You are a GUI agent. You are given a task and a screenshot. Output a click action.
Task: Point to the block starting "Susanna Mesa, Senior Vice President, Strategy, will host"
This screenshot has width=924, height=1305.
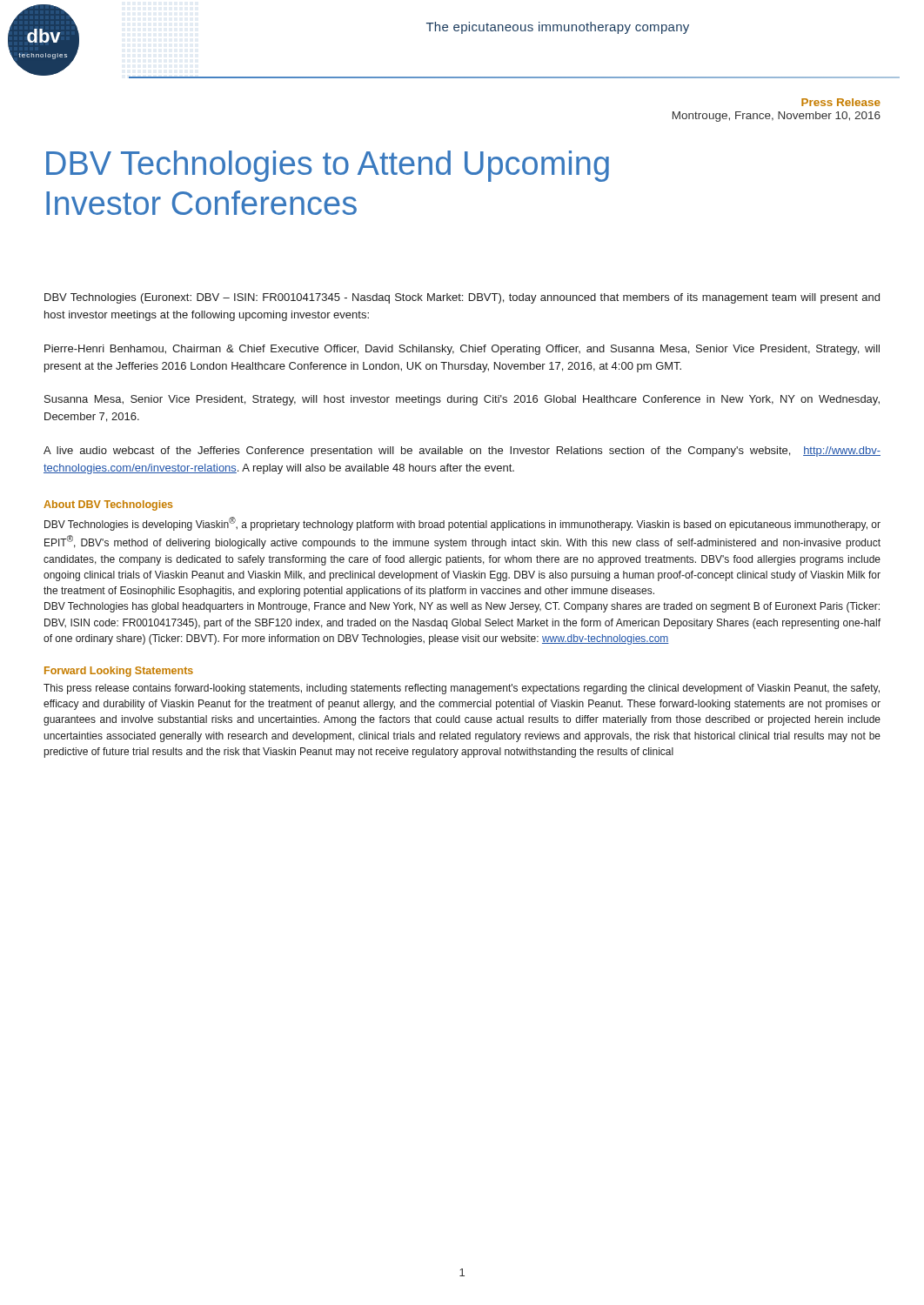pyautogui.click(x=462, y=408)
